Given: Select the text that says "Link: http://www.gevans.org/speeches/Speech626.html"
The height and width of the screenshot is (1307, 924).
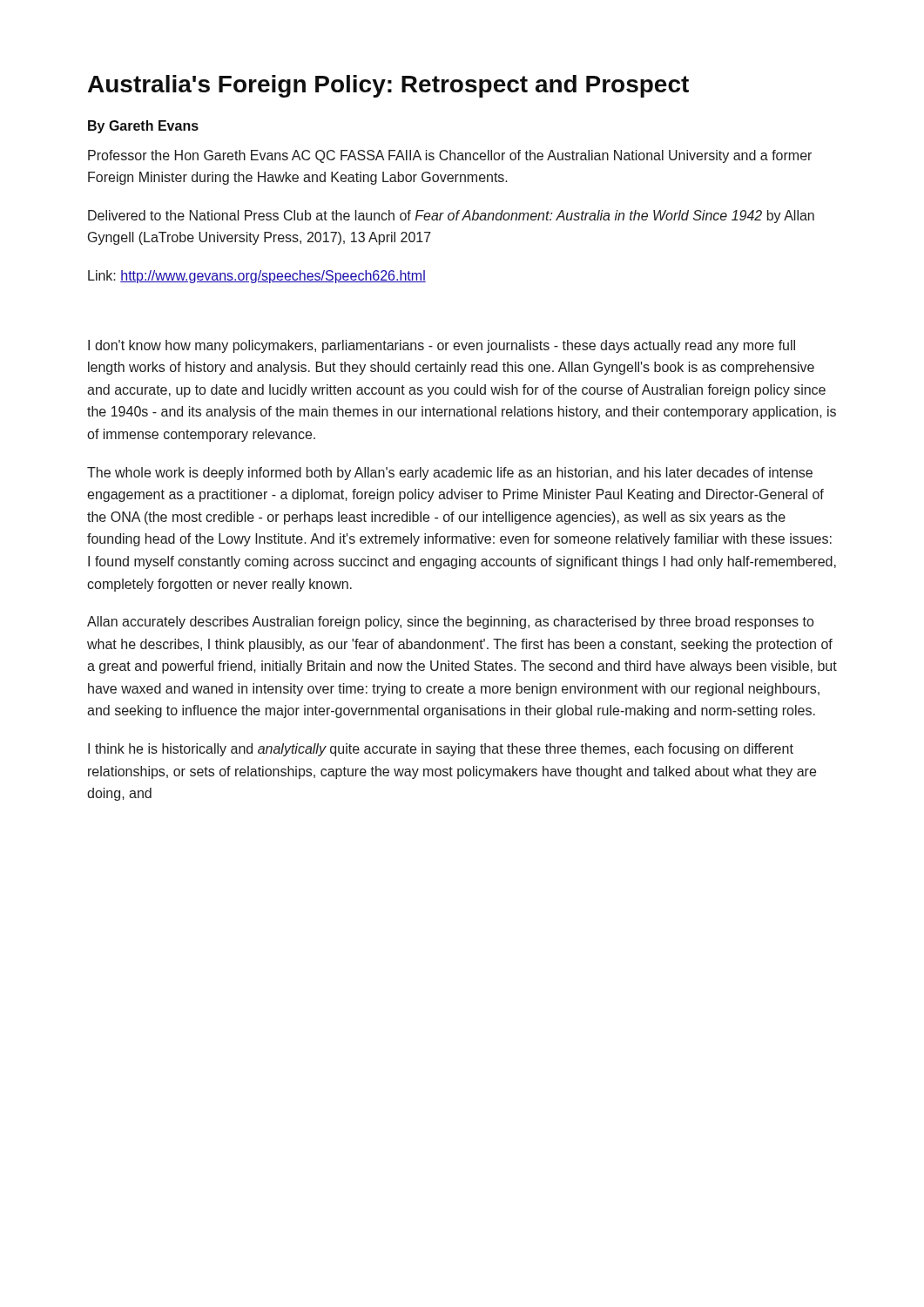Looking at the screenshot, I should tap(256, 276).
